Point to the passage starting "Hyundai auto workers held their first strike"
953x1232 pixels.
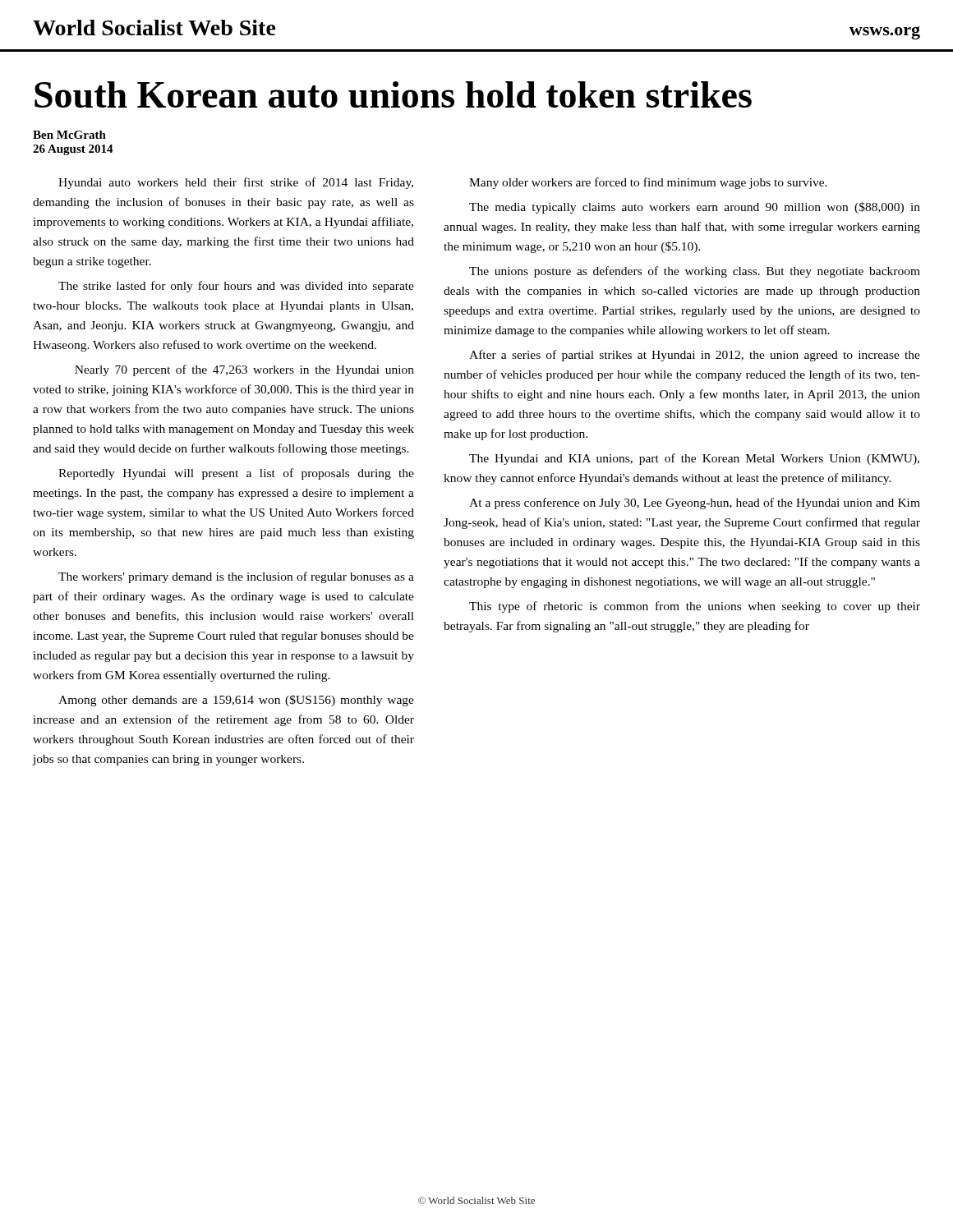point(223,470)
